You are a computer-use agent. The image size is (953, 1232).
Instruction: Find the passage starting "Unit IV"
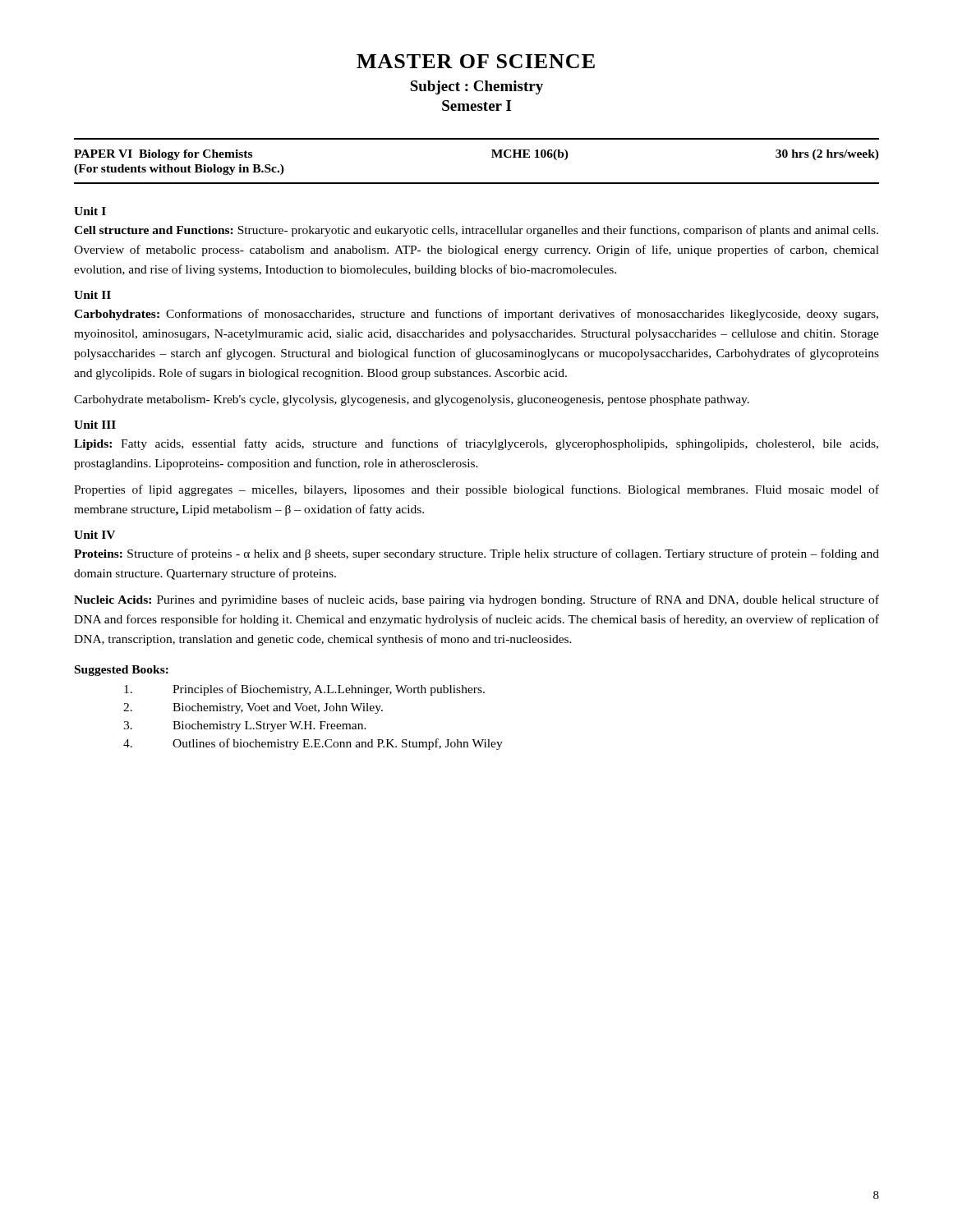(94, 535)
